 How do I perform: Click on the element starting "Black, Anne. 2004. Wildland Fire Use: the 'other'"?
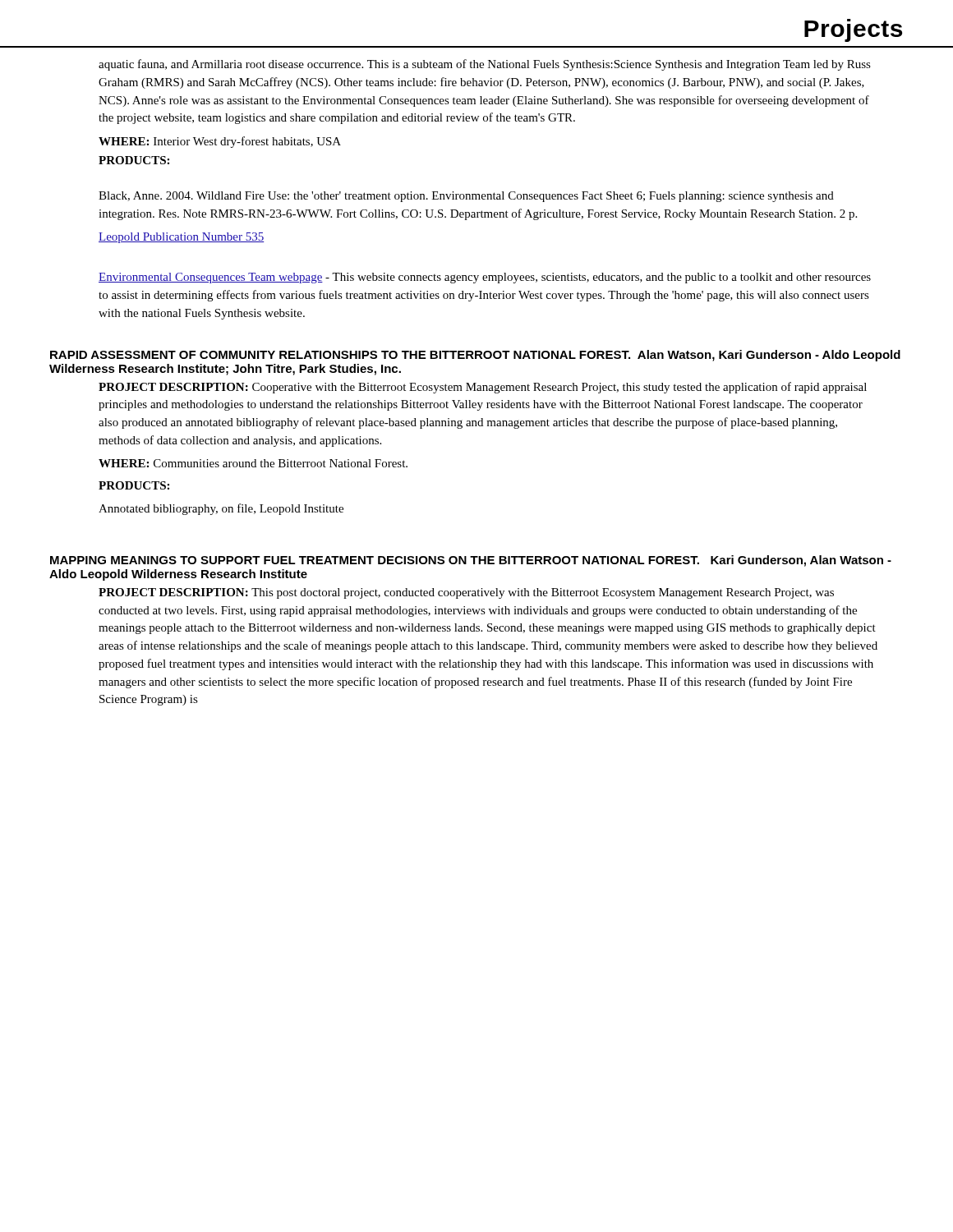(x=489, y=217)
